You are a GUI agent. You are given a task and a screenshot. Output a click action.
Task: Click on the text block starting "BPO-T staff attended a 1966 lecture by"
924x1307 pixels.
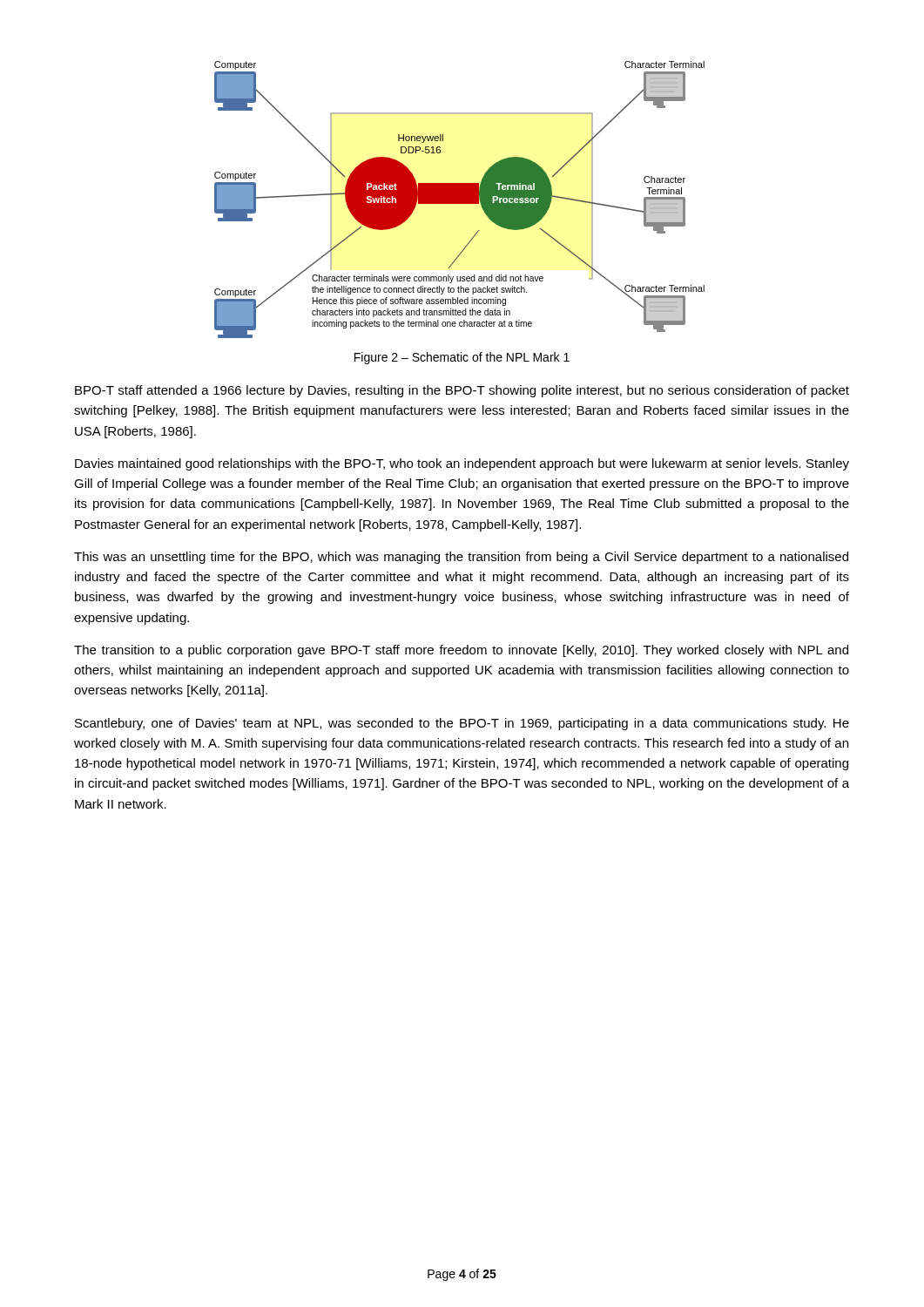462,410
